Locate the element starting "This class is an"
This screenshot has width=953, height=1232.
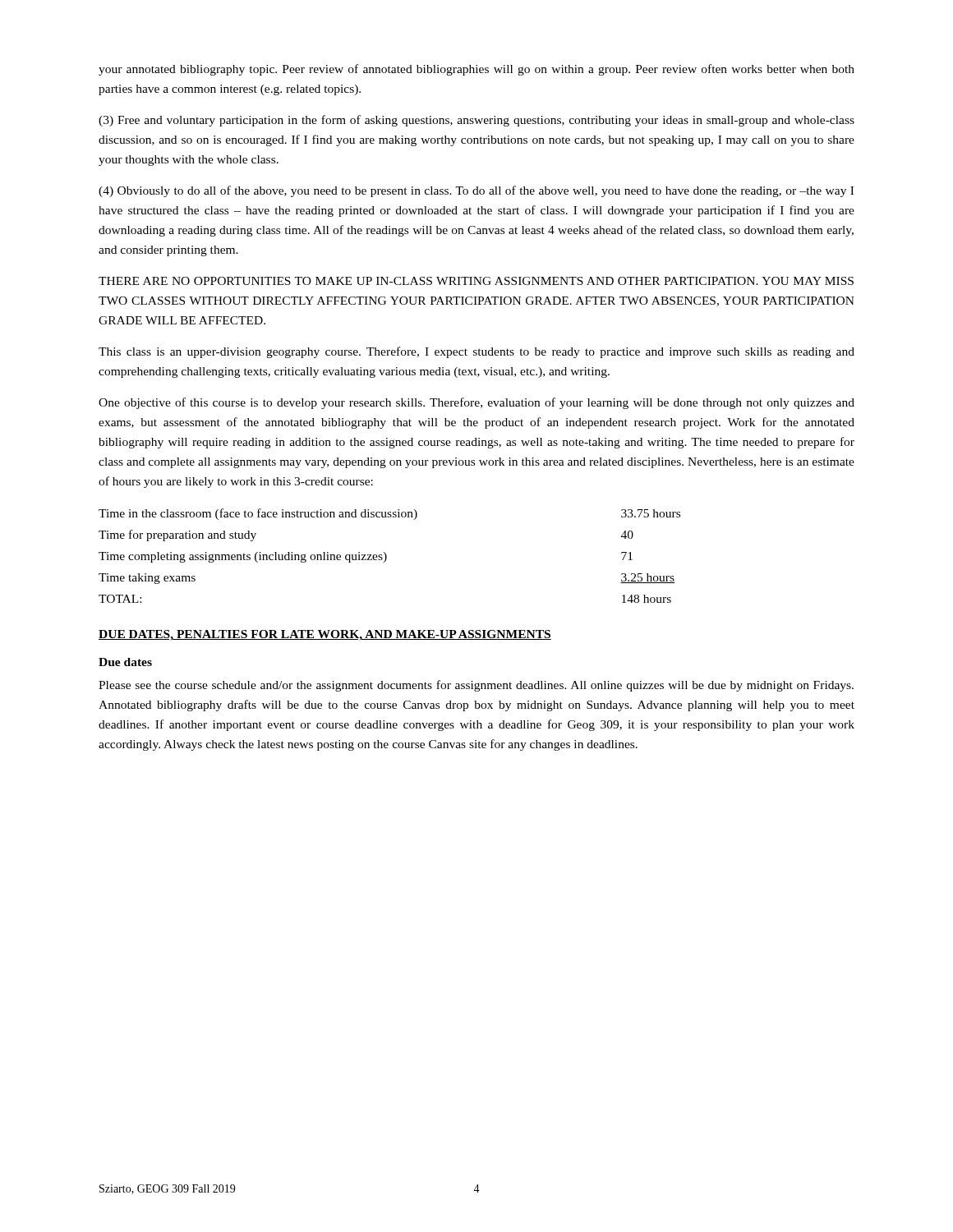click(476, 362)
